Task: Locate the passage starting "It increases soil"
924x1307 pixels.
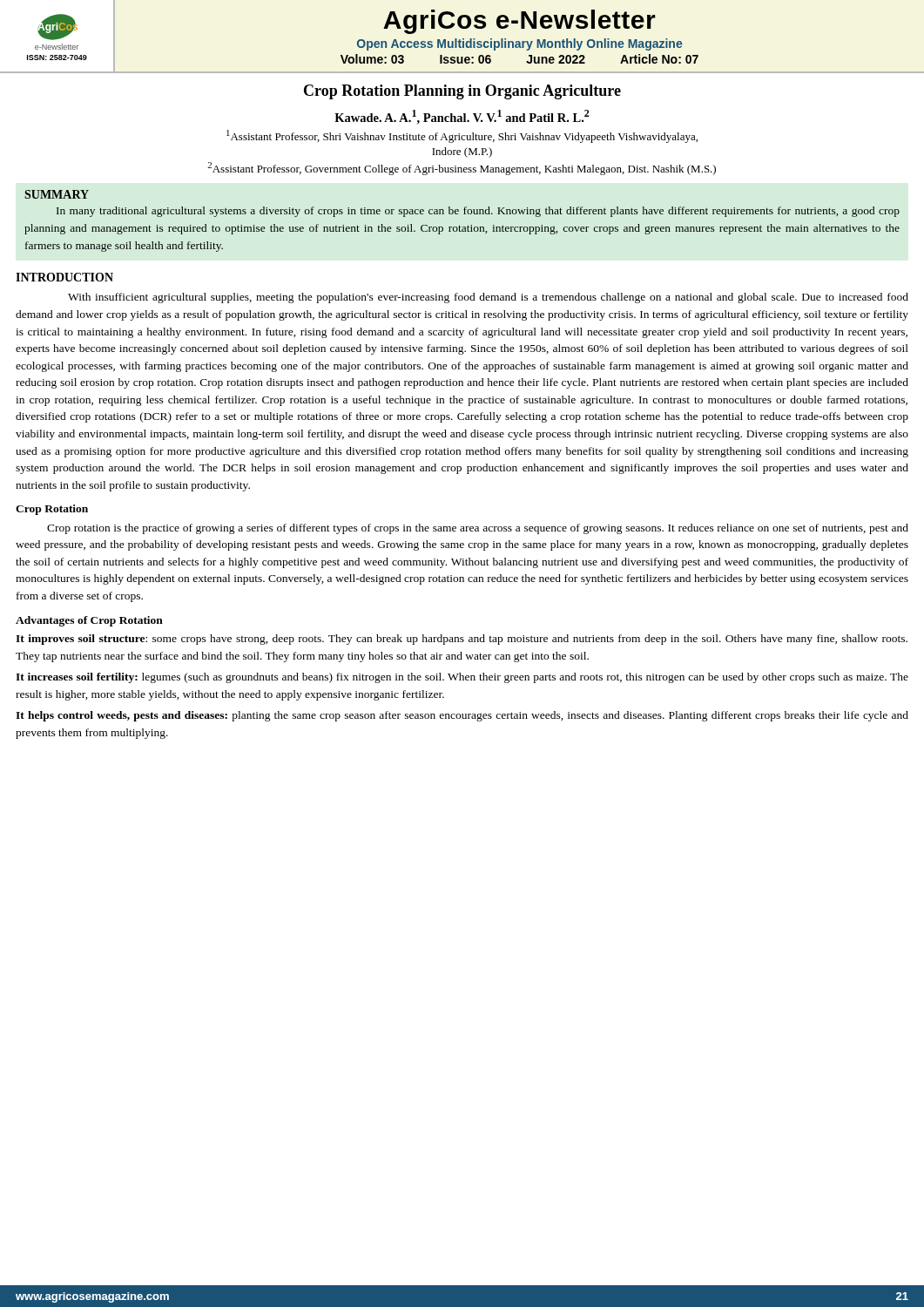Action: [462, 685]
